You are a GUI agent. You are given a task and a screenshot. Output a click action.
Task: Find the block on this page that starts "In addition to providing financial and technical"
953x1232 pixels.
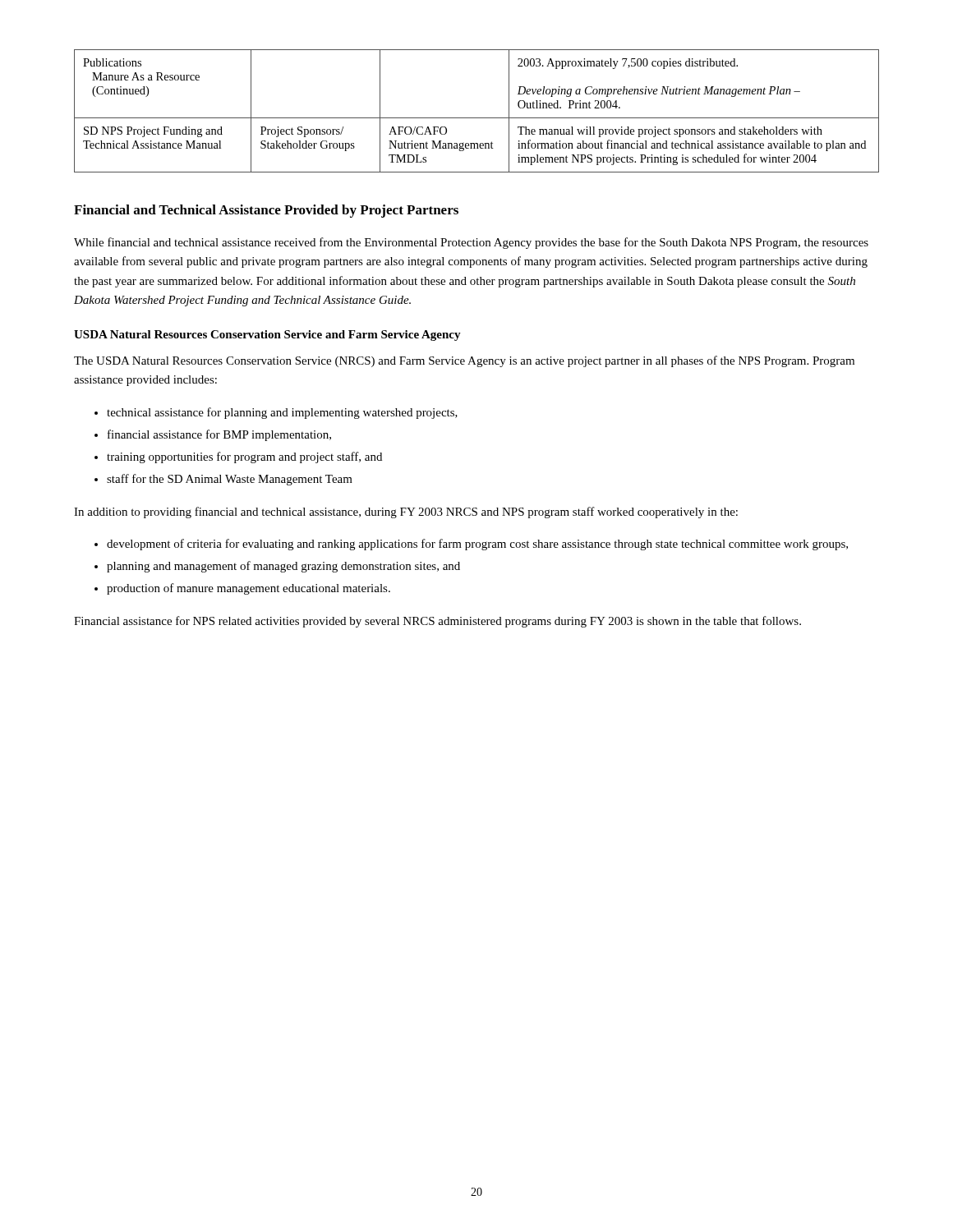tap(406, 511)
